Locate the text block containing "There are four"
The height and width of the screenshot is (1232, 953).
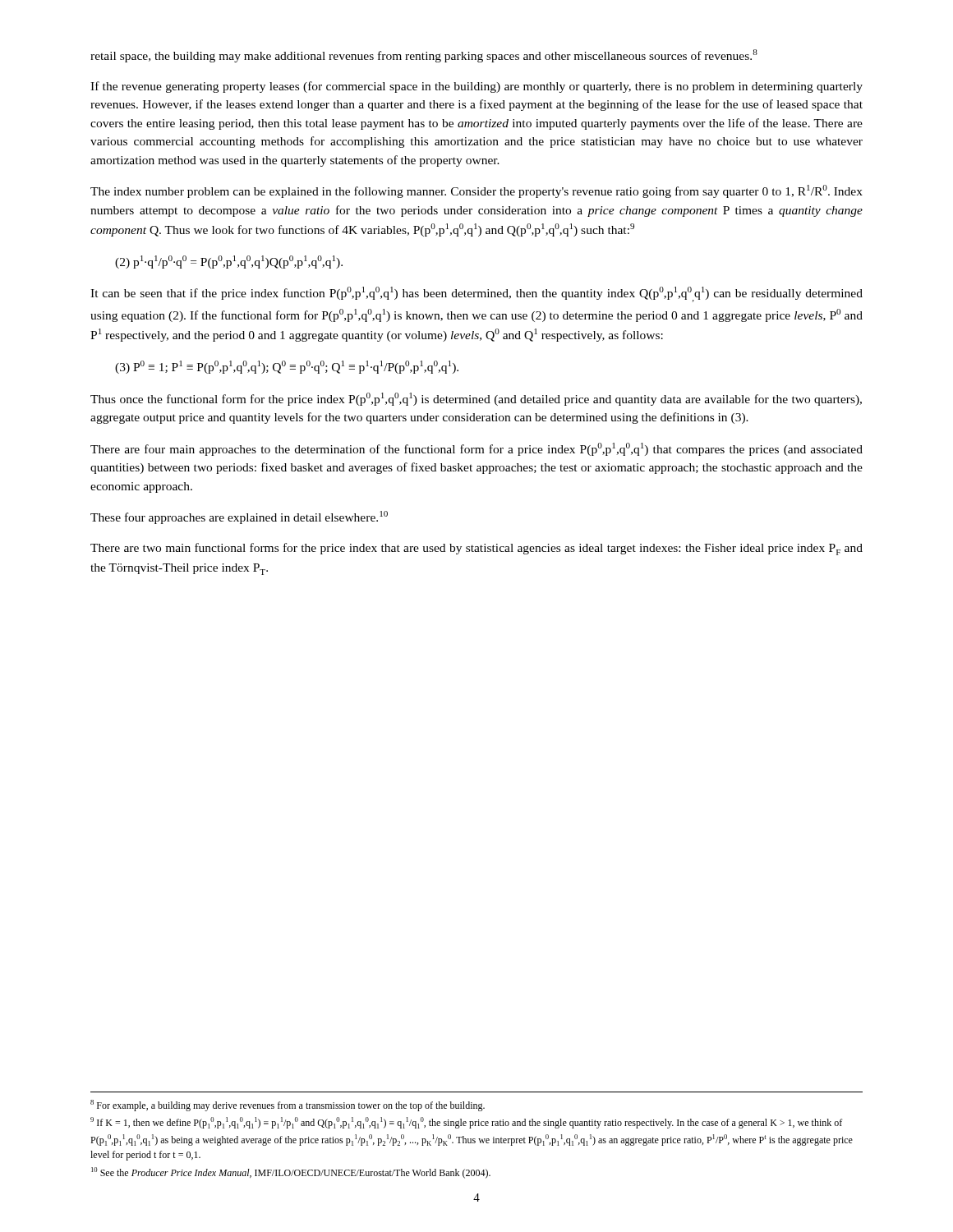476,467
